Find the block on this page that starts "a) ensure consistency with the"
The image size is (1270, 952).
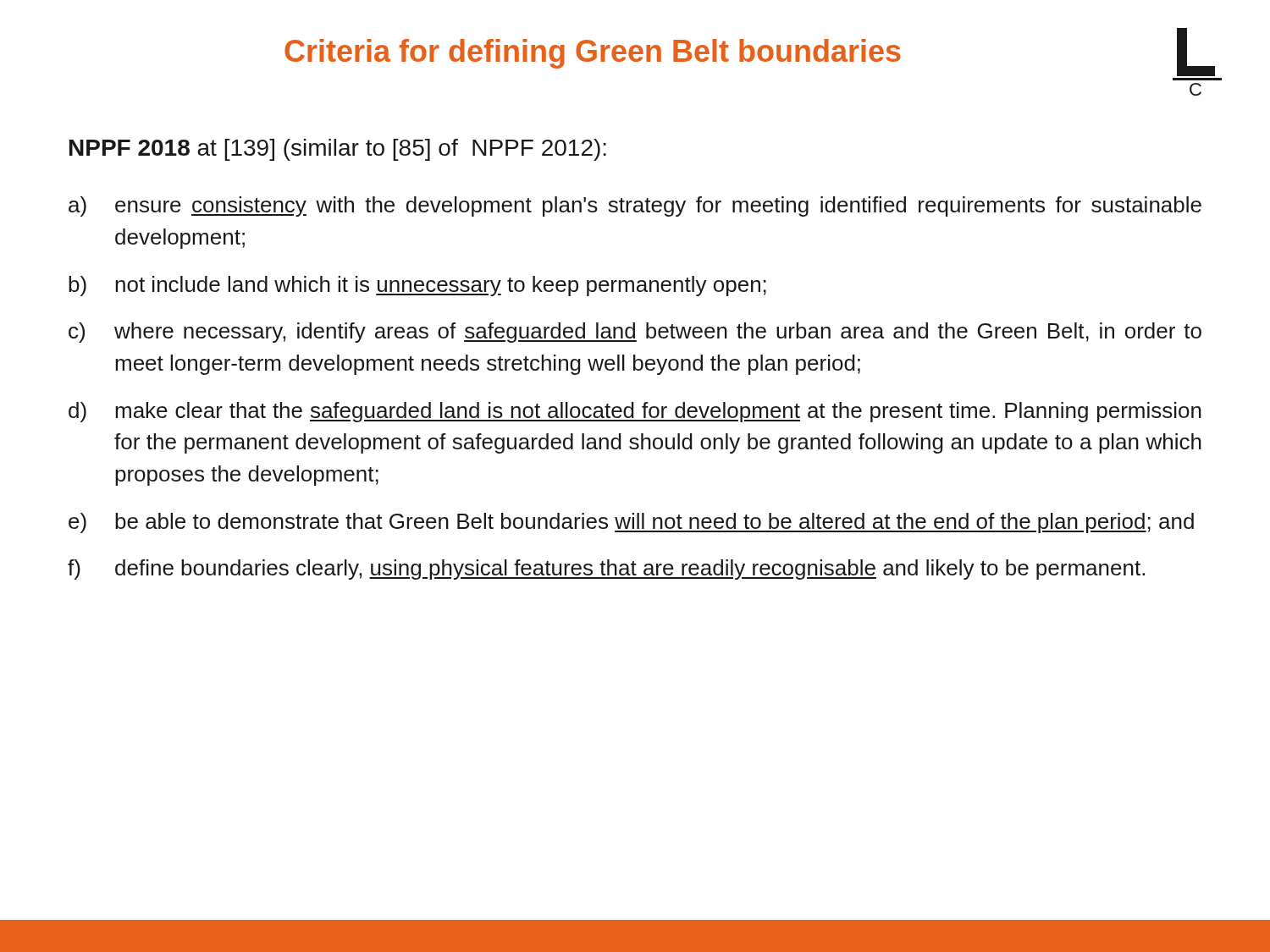pos(635,222)
